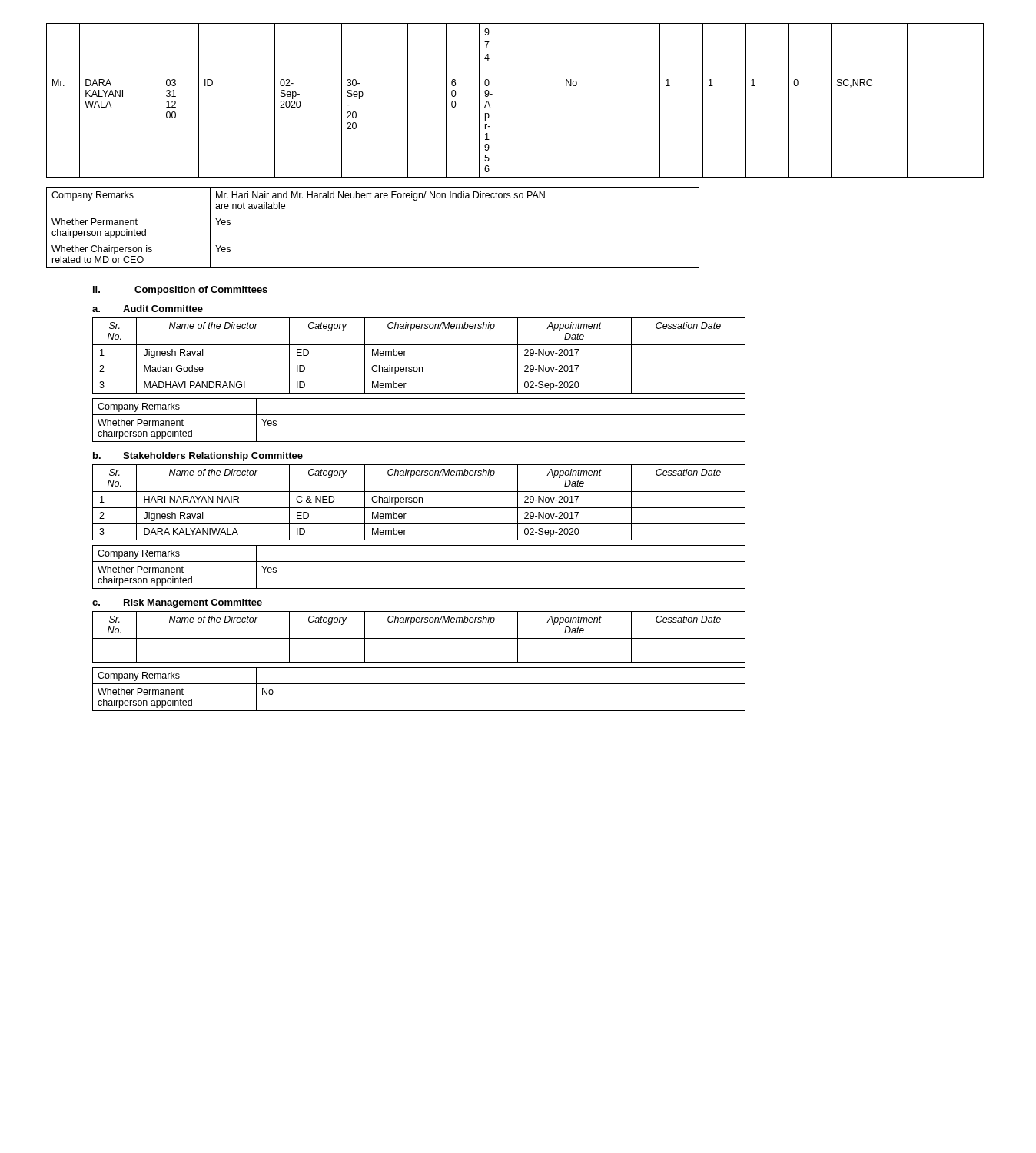The height and width of the screenshot is (1153, 1036).
Task: Select the text block starting "ii.Composition of Committees"
Action: tap(180, 289)
